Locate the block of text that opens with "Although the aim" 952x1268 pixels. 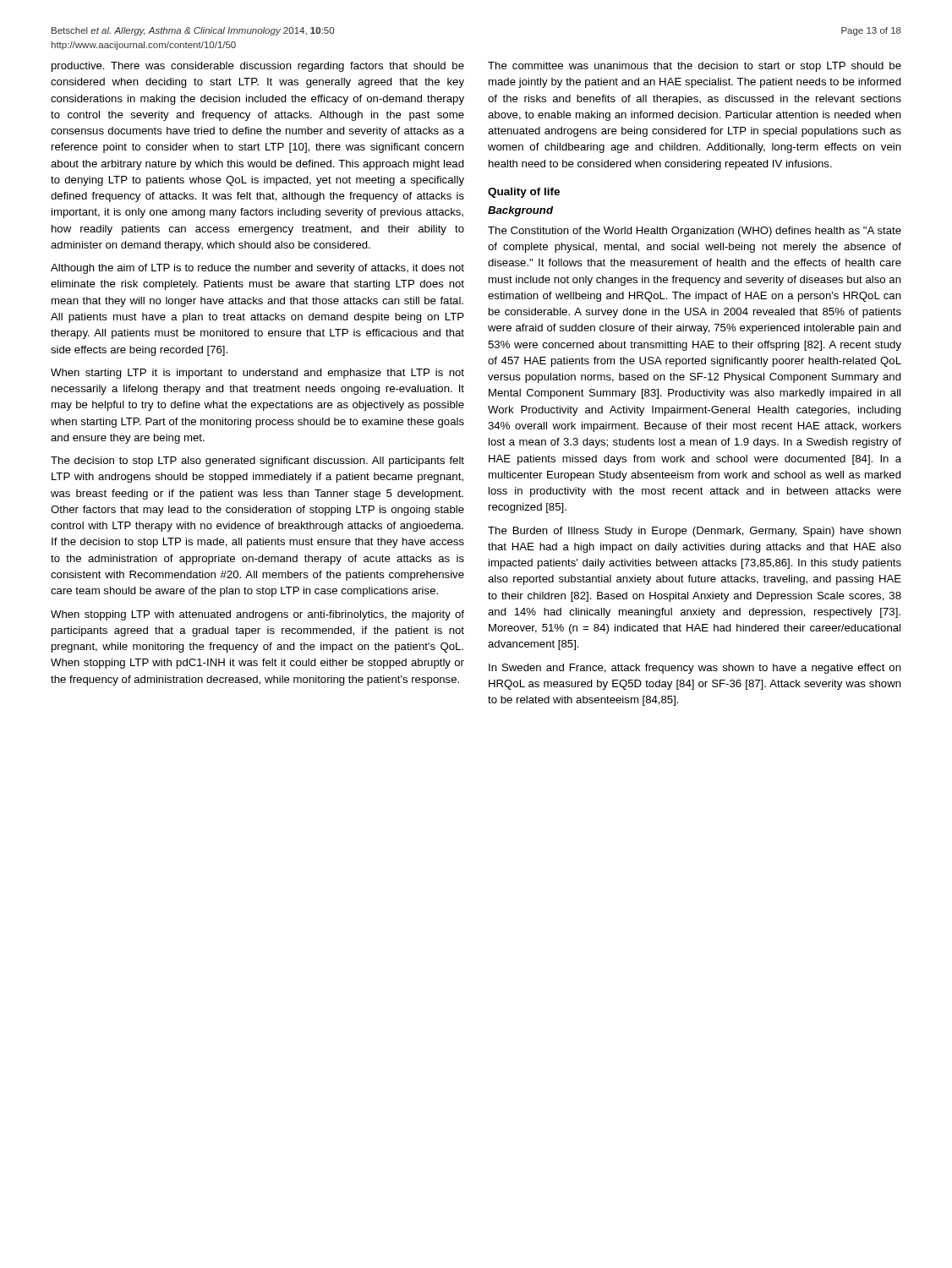[x=257, y=309]
